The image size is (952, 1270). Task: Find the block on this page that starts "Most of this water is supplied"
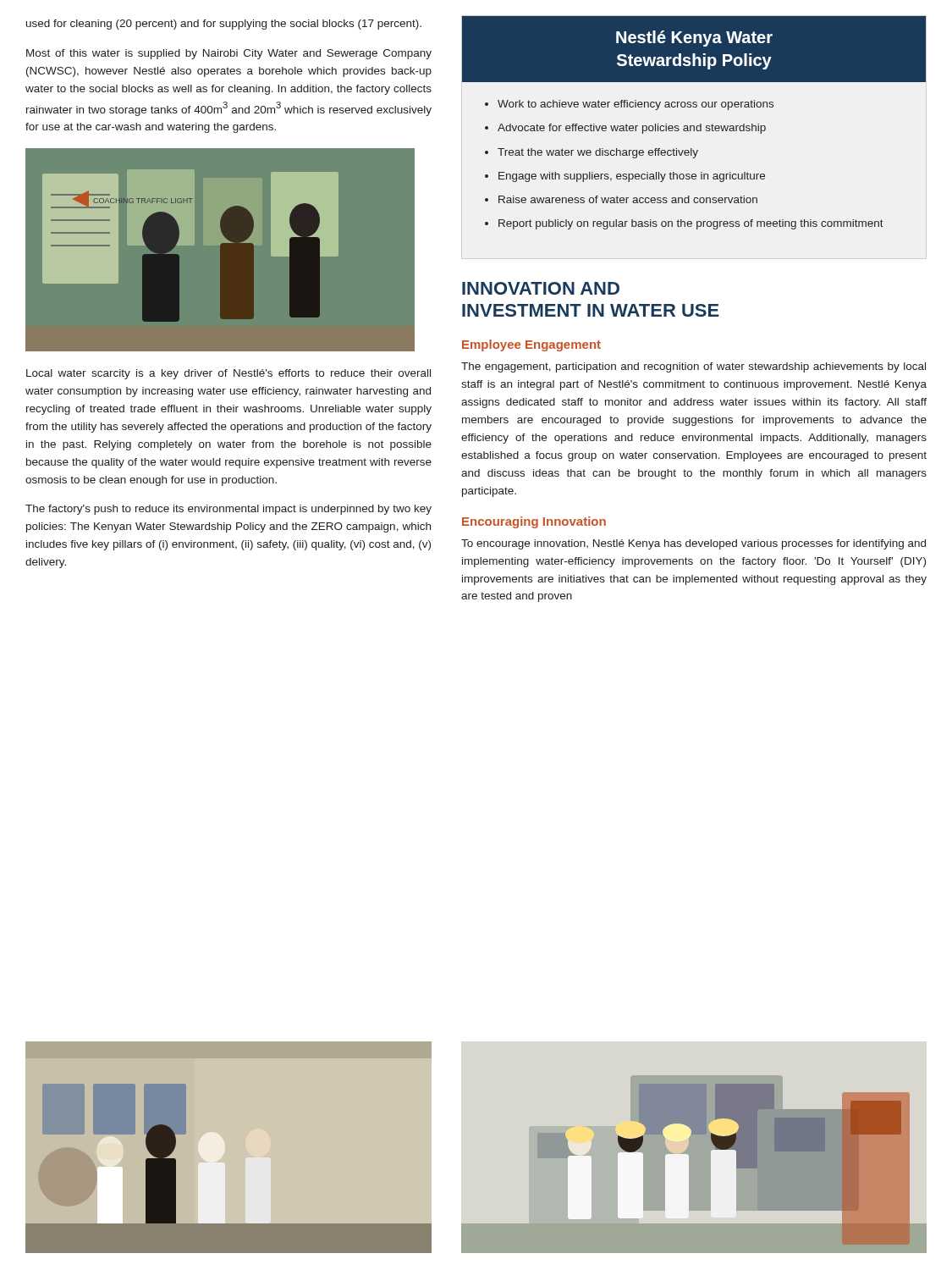(x=228, y=90)
